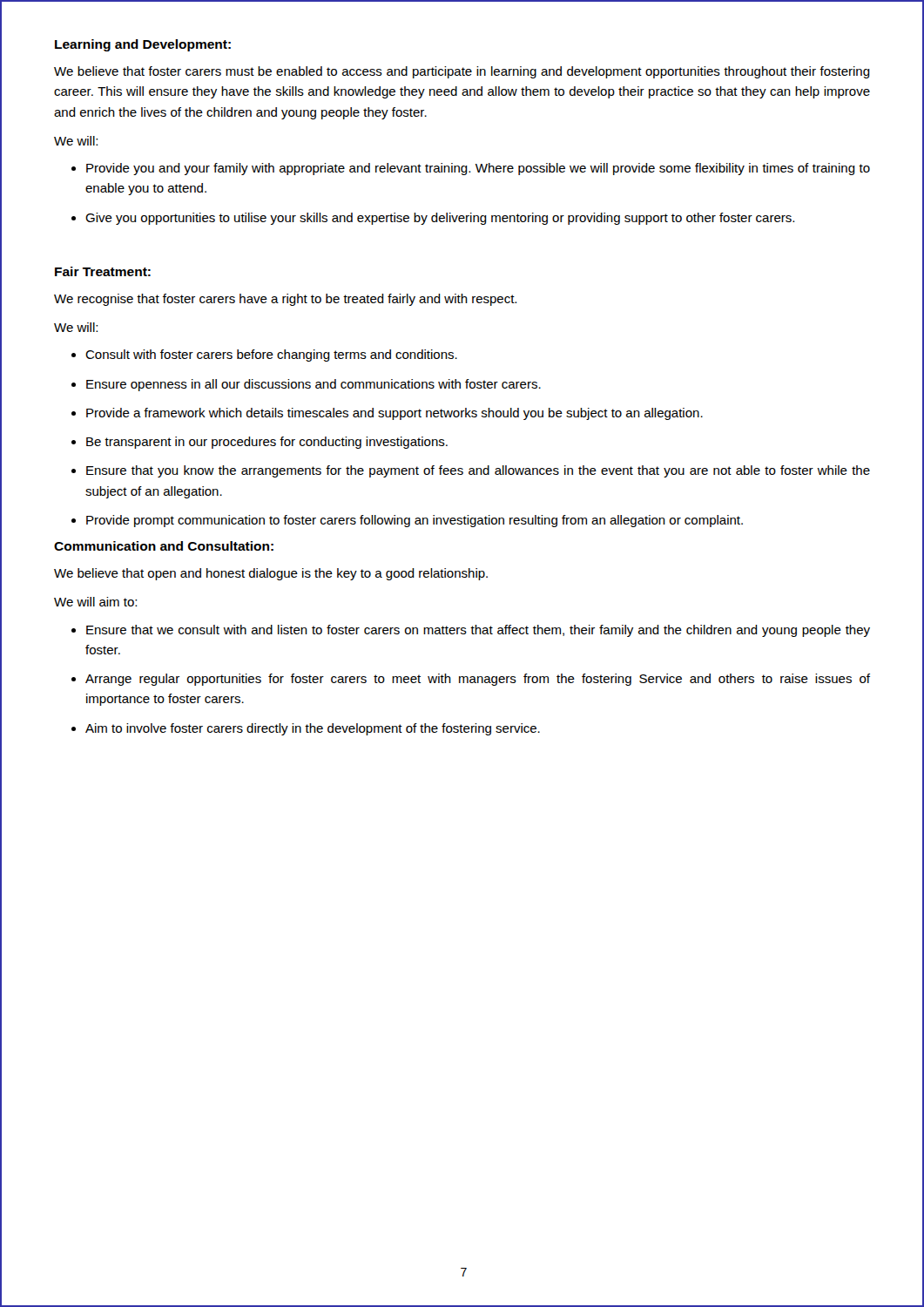Locate the text starting "Ensure that you know the"

point(478,480)
